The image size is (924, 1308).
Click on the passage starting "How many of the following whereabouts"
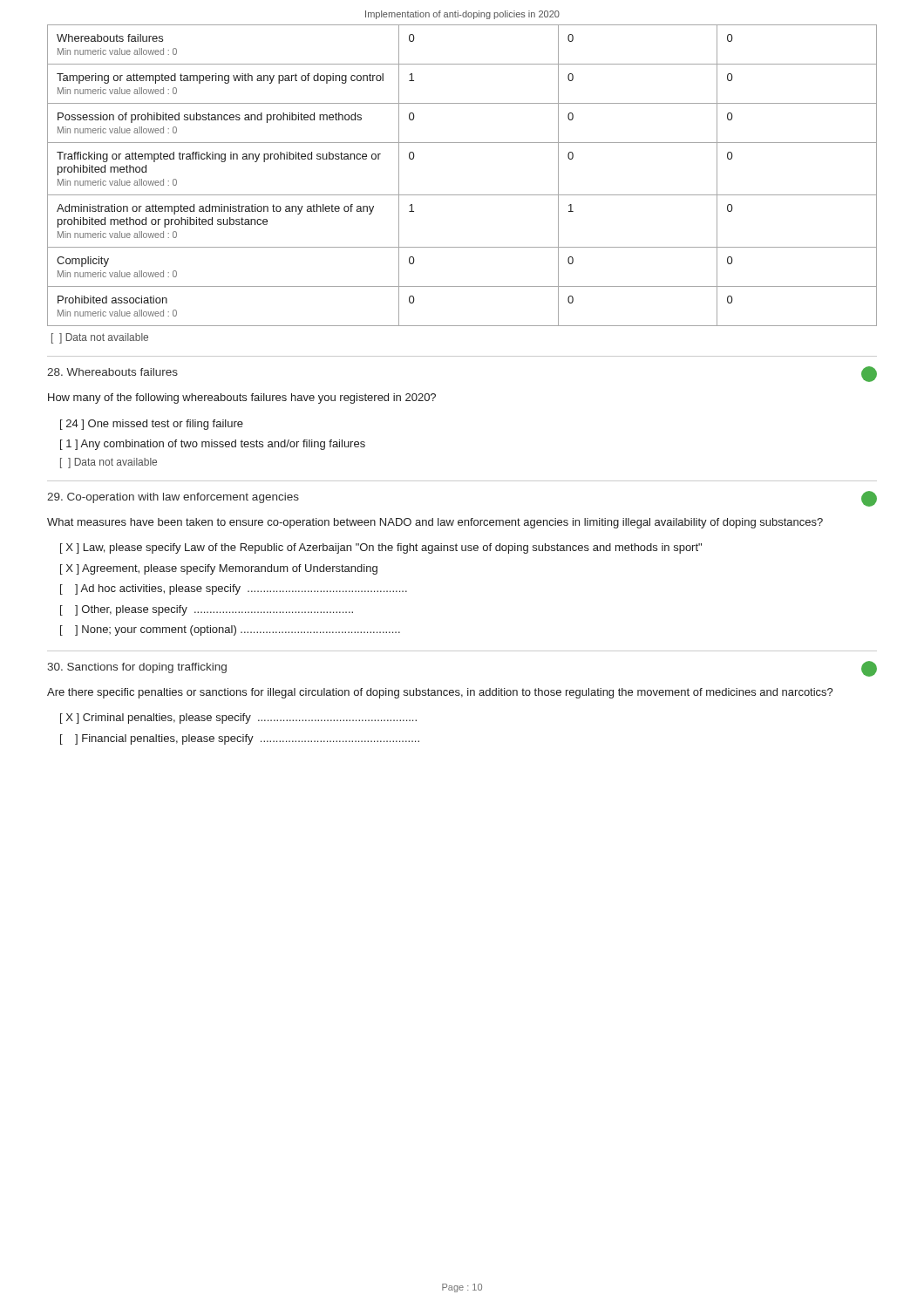(x=242, y=397)
